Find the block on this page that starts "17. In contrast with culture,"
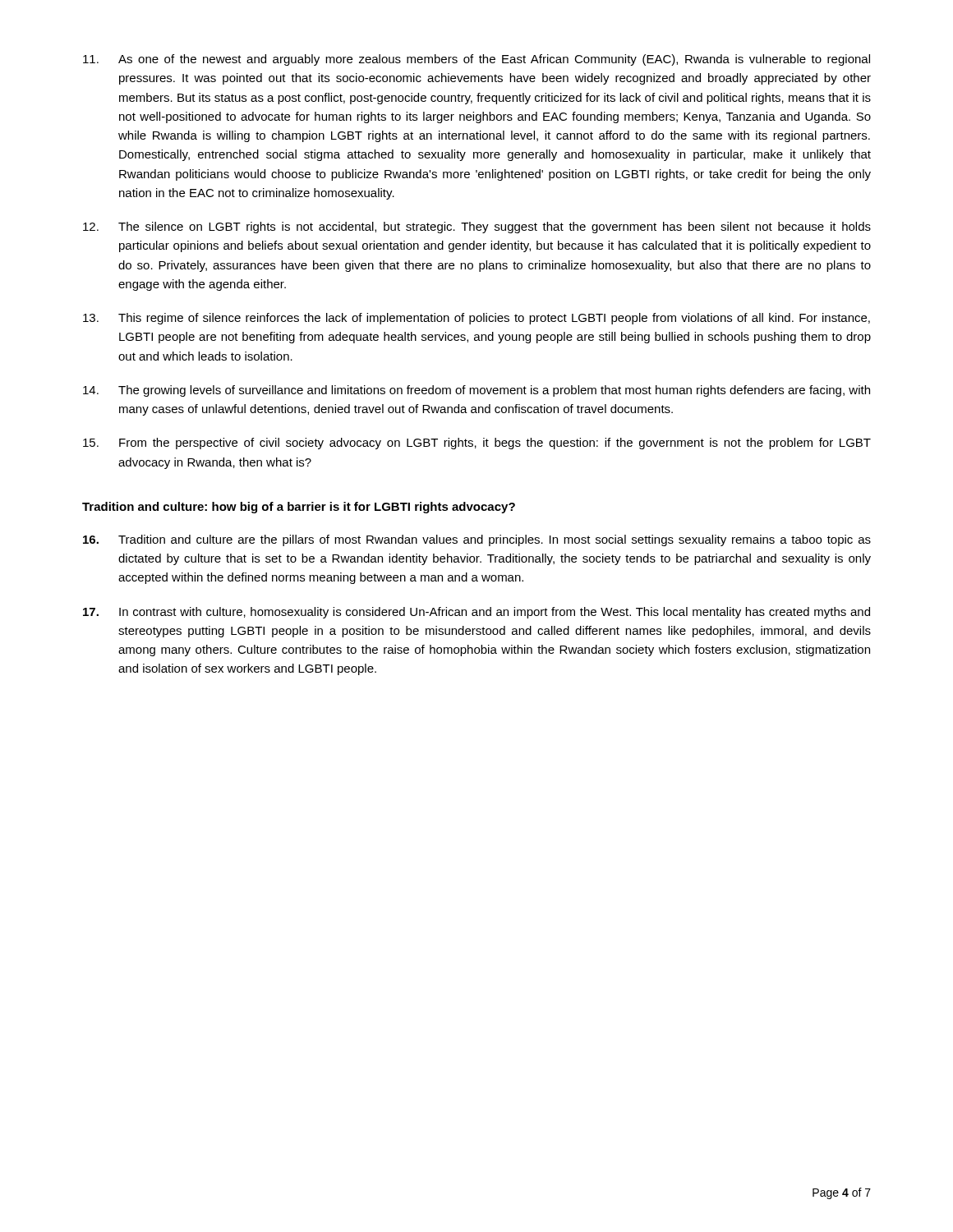953x1232 pixels. pyautogui.click(x=476, y=640)
